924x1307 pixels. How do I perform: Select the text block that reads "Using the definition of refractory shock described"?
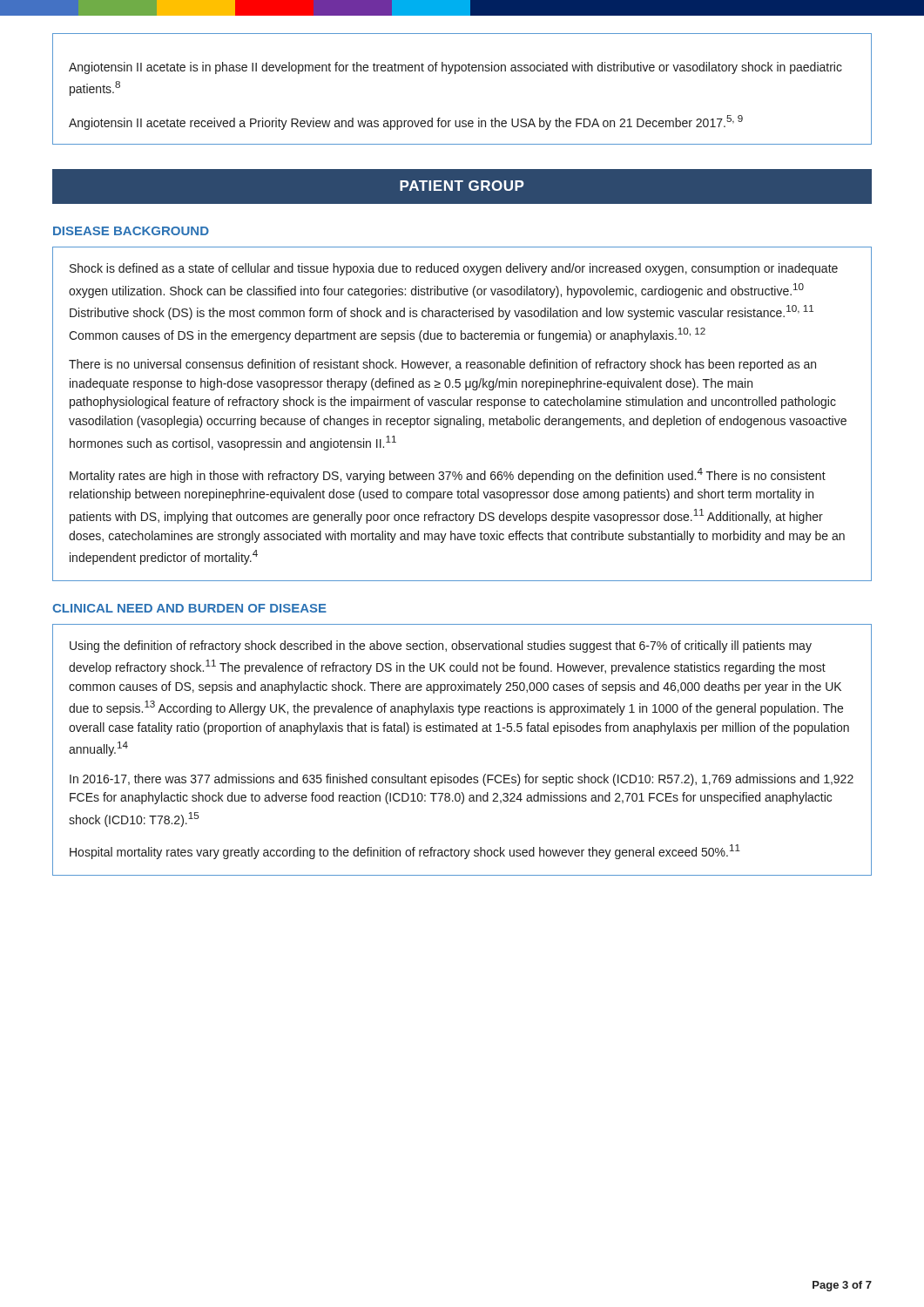(x=441, y=647)
